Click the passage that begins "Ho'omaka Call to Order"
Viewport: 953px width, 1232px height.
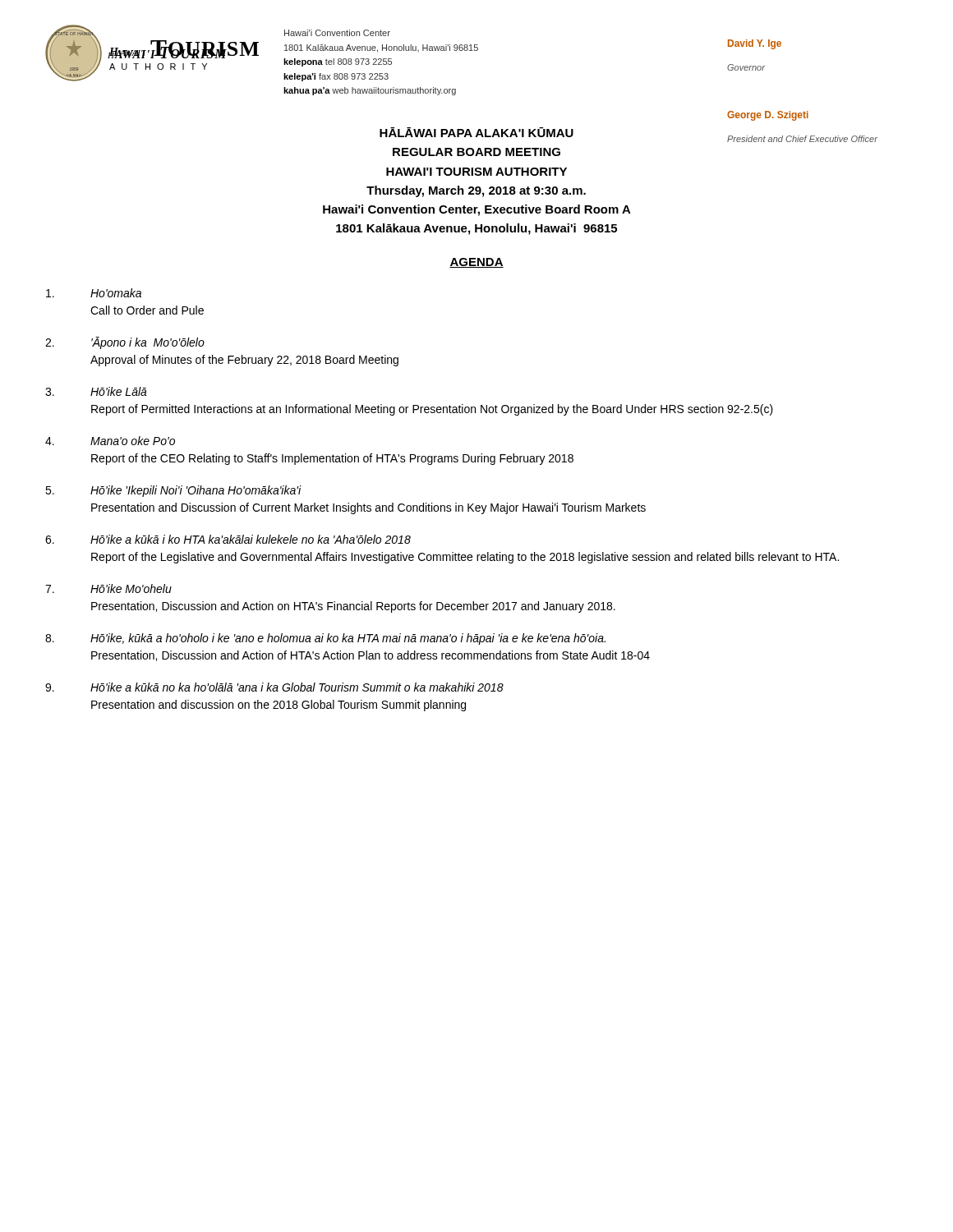(x=94, y=293)
